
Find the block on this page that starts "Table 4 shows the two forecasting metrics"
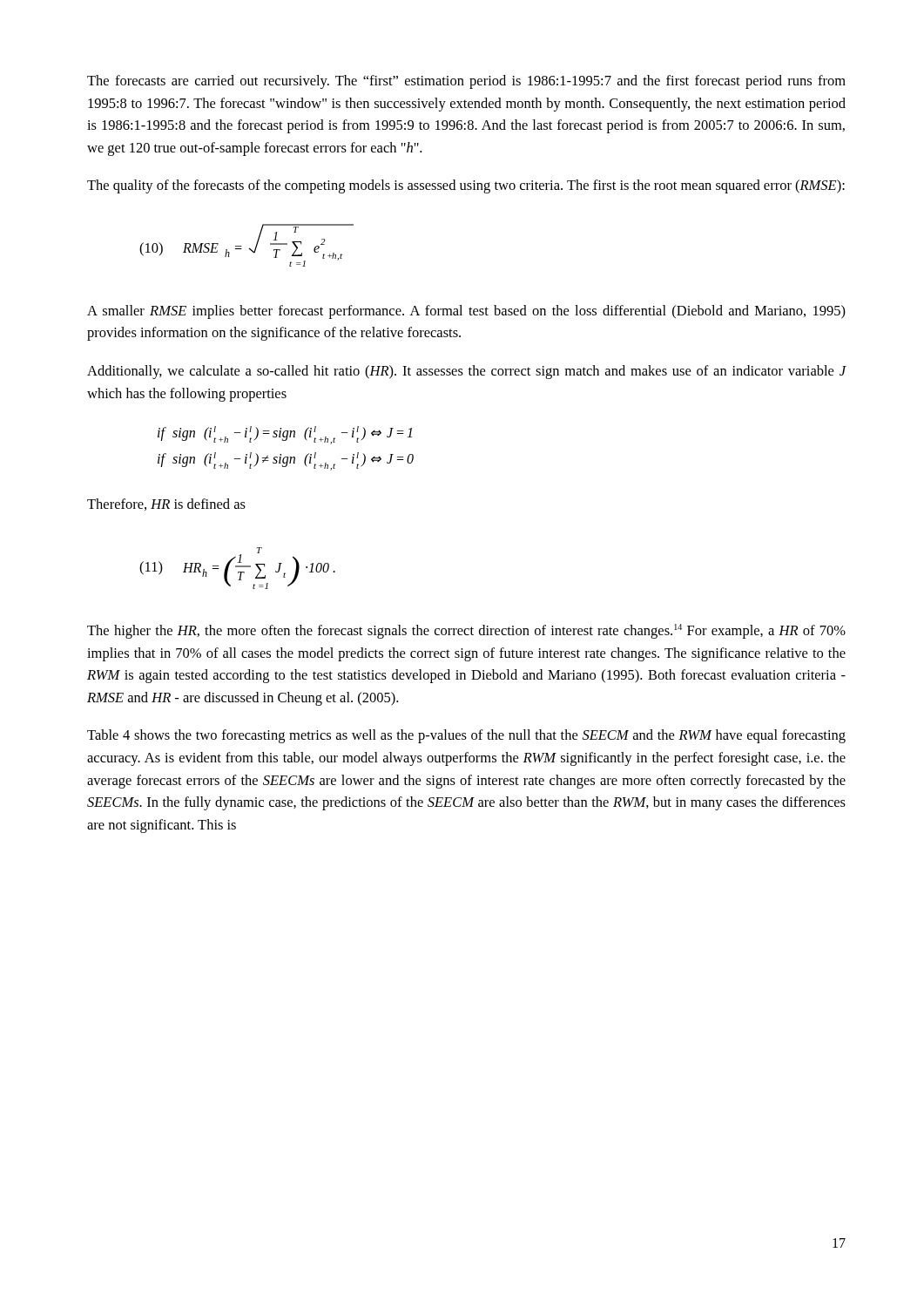pyautogui.click(x=466, y=780)
